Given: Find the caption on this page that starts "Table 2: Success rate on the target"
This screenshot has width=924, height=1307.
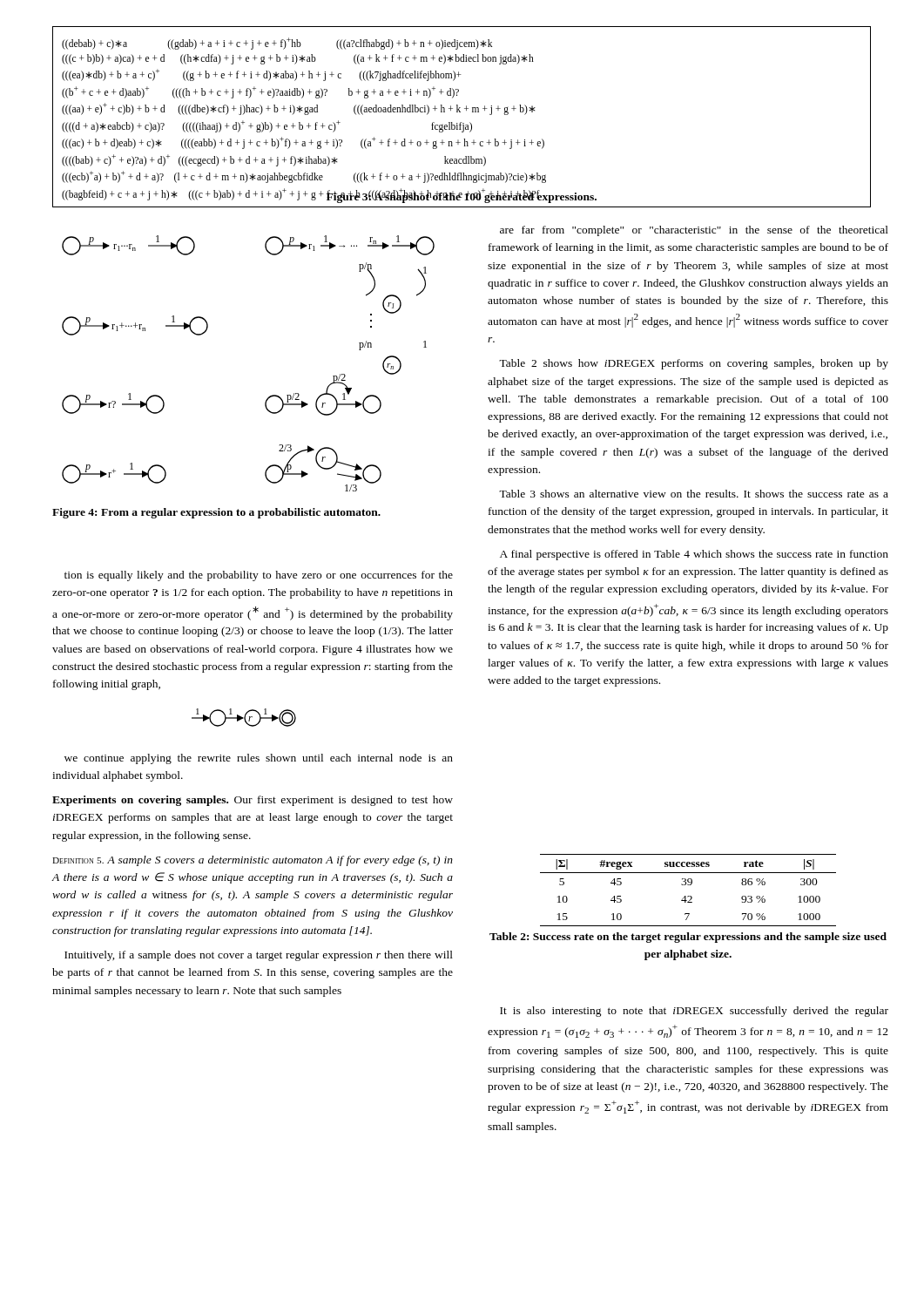Looking at the screenshot, I should pyautogui.click(x=688, y=945).
